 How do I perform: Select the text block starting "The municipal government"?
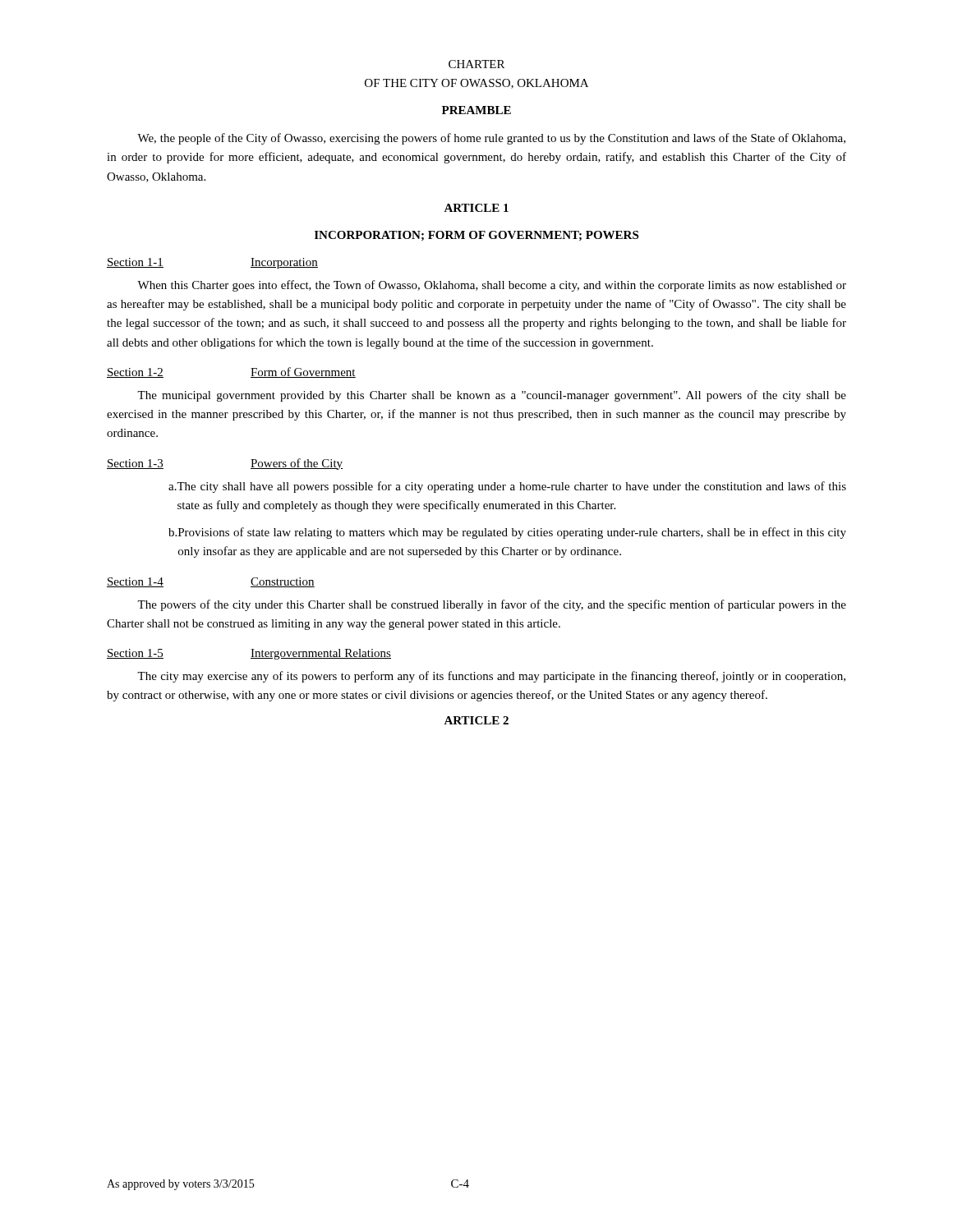(476, 414)
